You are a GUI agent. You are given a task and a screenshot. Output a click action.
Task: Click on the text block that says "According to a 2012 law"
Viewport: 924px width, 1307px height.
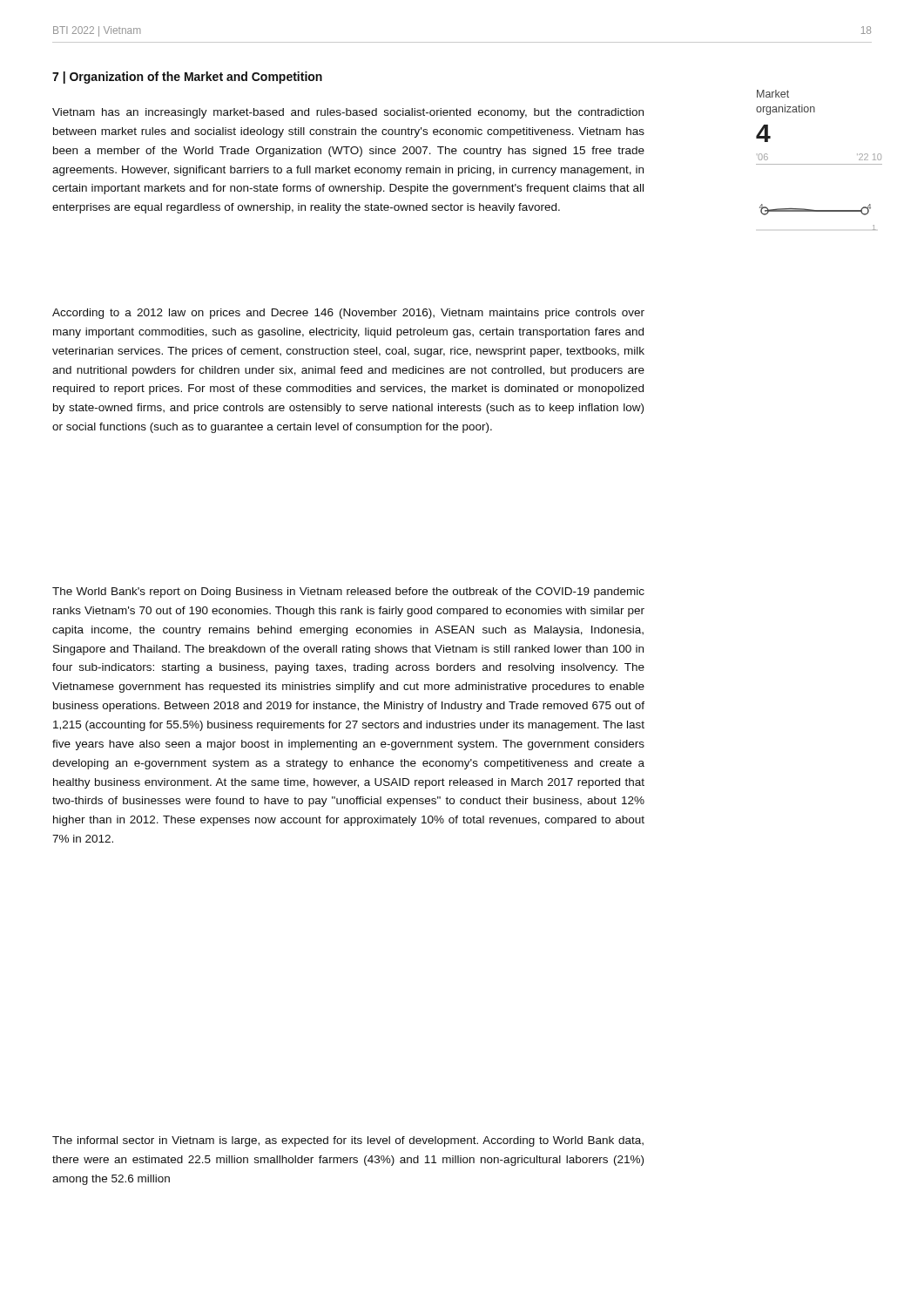pos(348,369)
